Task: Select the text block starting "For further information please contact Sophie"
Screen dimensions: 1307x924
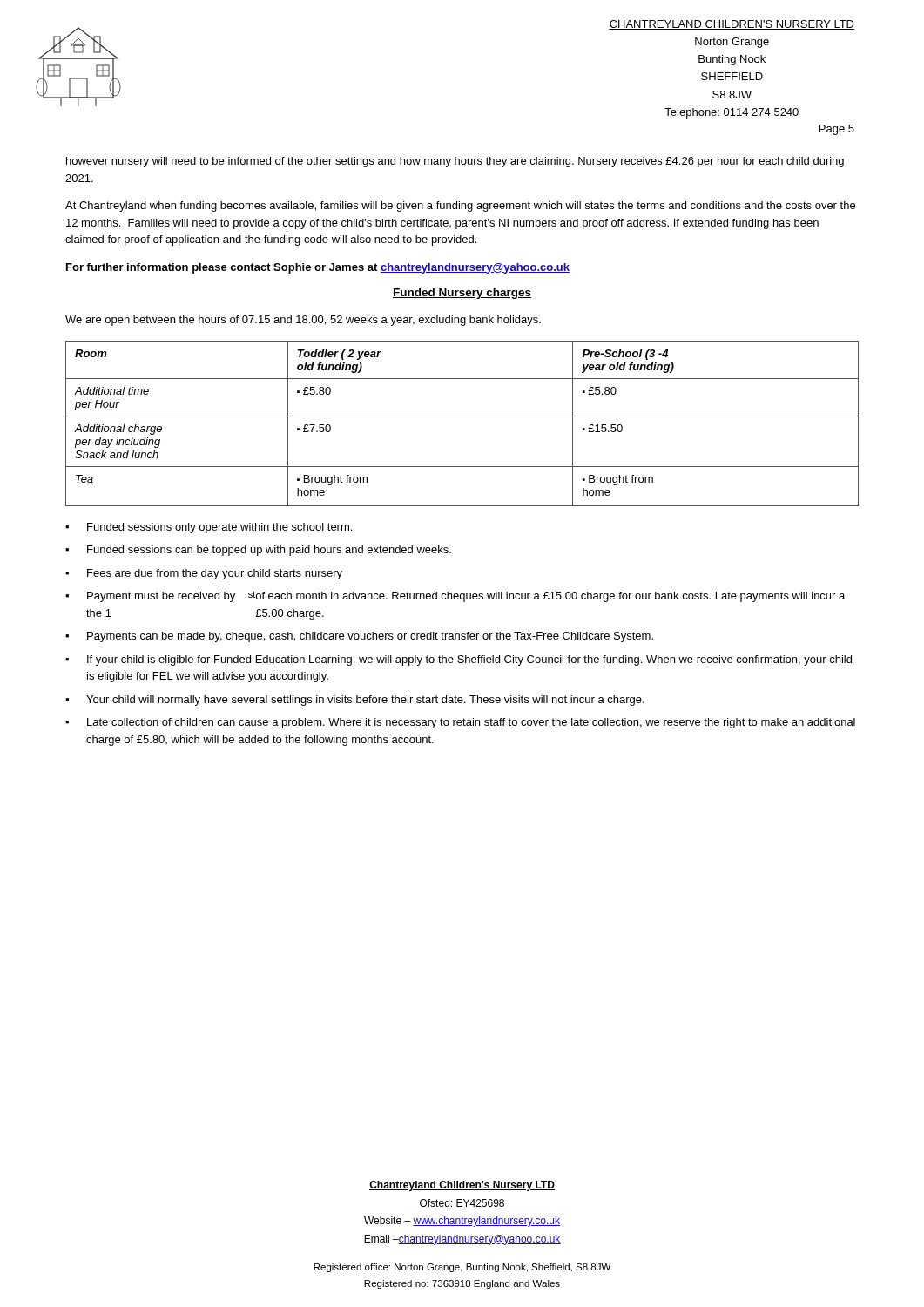Action: pyautogui.click(x=317, y=267)
